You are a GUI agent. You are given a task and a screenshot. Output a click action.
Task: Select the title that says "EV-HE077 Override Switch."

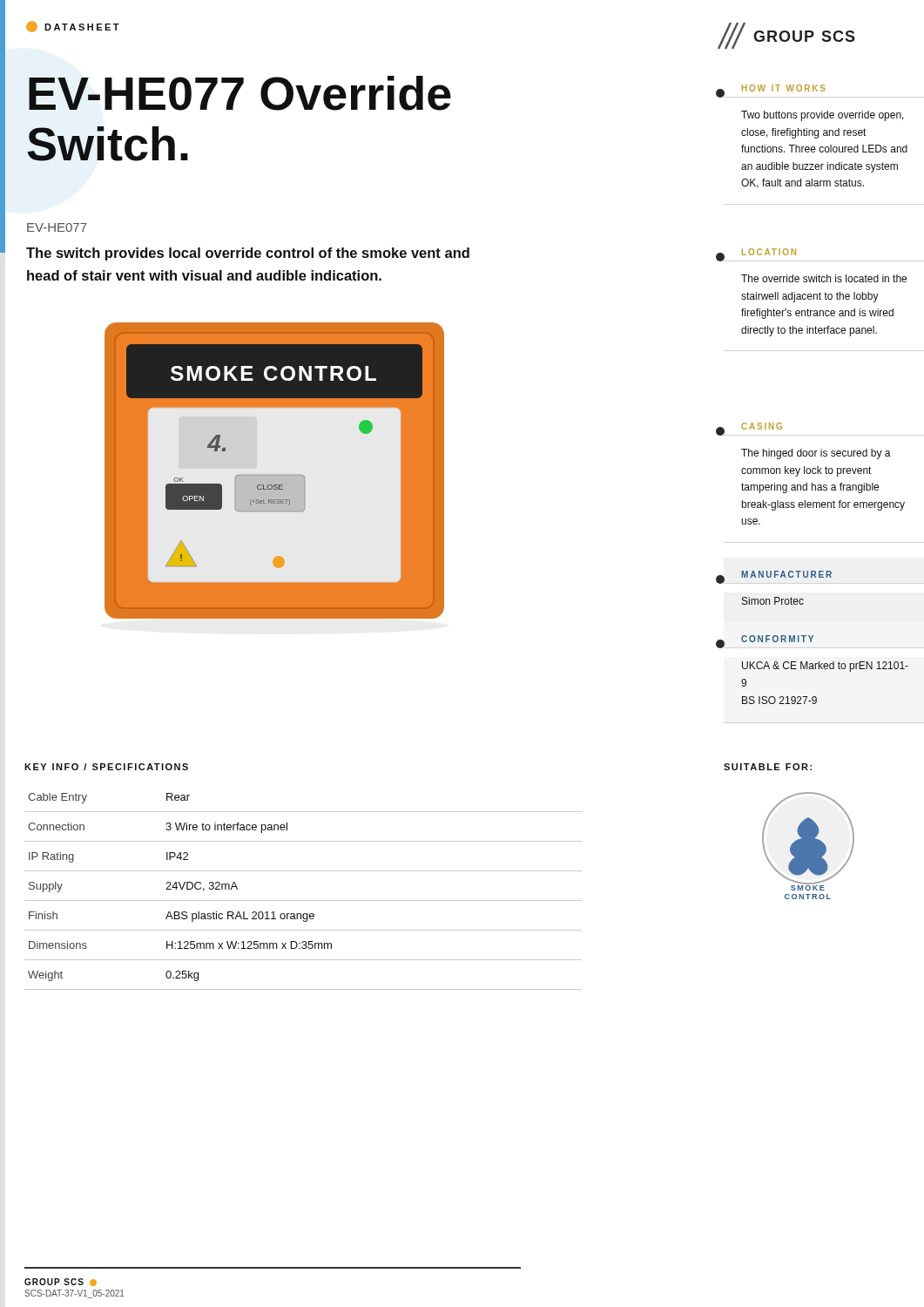279,119
